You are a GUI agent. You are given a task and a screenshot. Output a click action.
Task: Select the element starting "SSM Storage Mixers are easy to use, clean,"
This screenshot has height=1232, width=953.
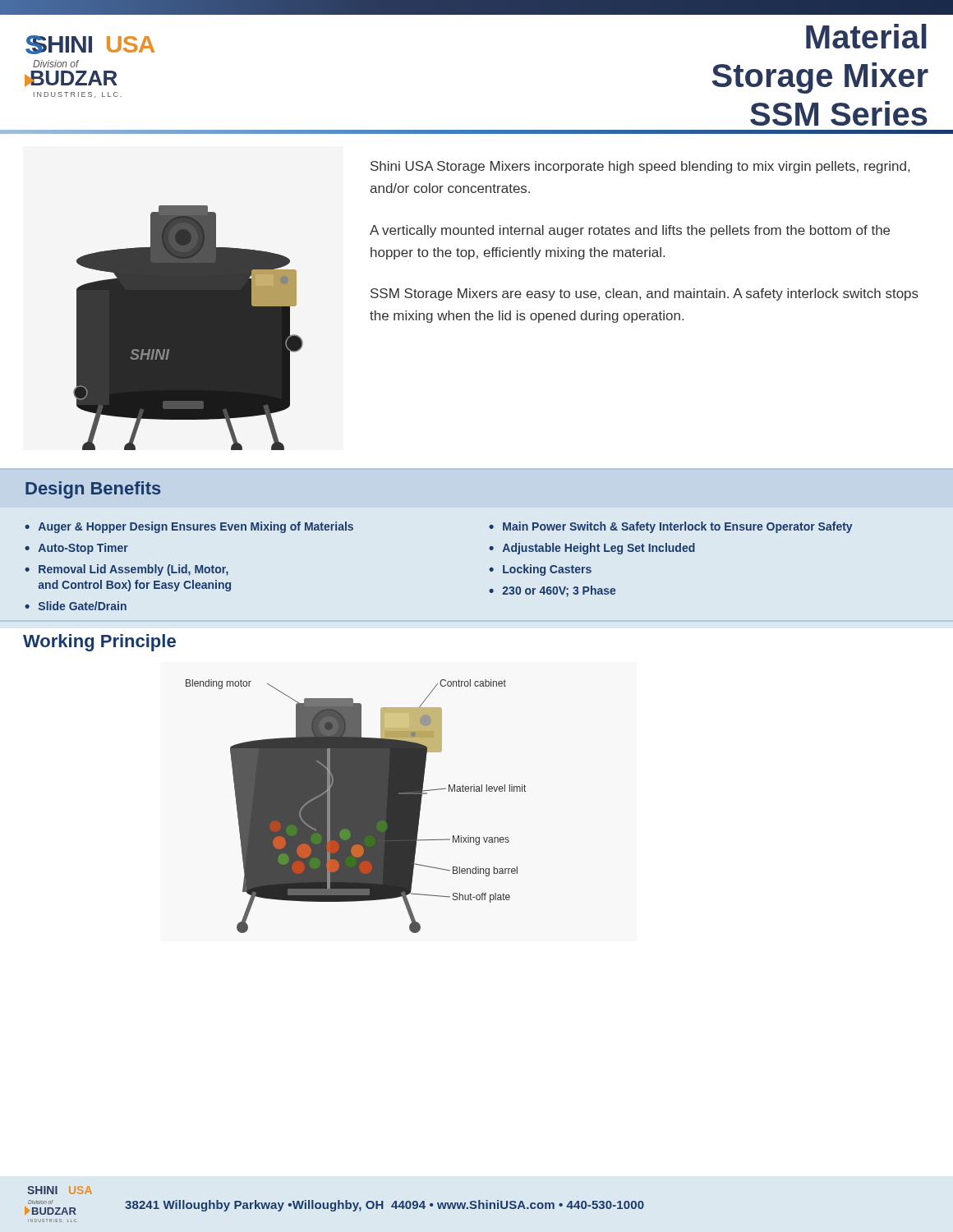tap(644, 305)
